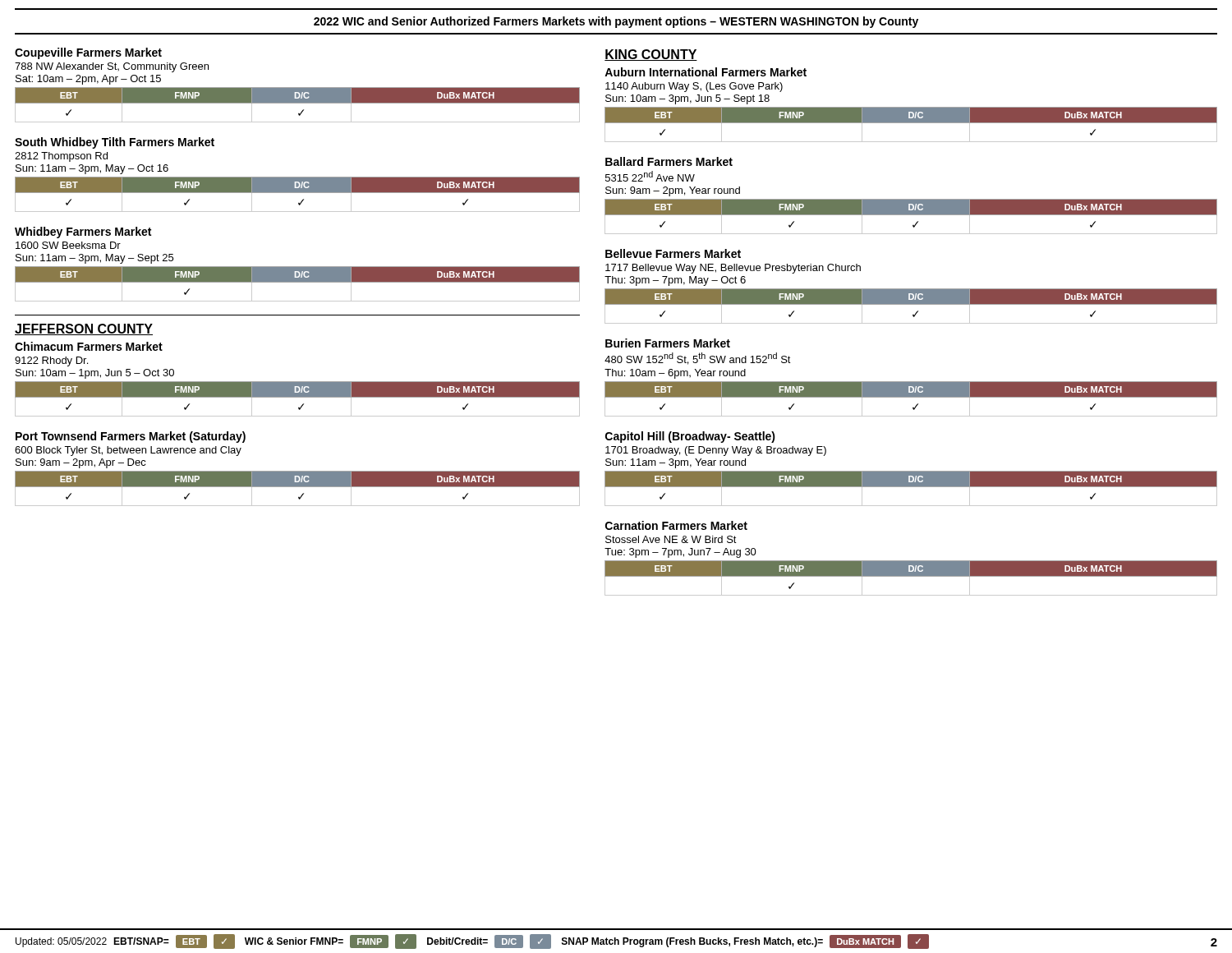
Task: Locate the text containing "788 NW Alexander St, Community Green"
Action: pos(112,66)
